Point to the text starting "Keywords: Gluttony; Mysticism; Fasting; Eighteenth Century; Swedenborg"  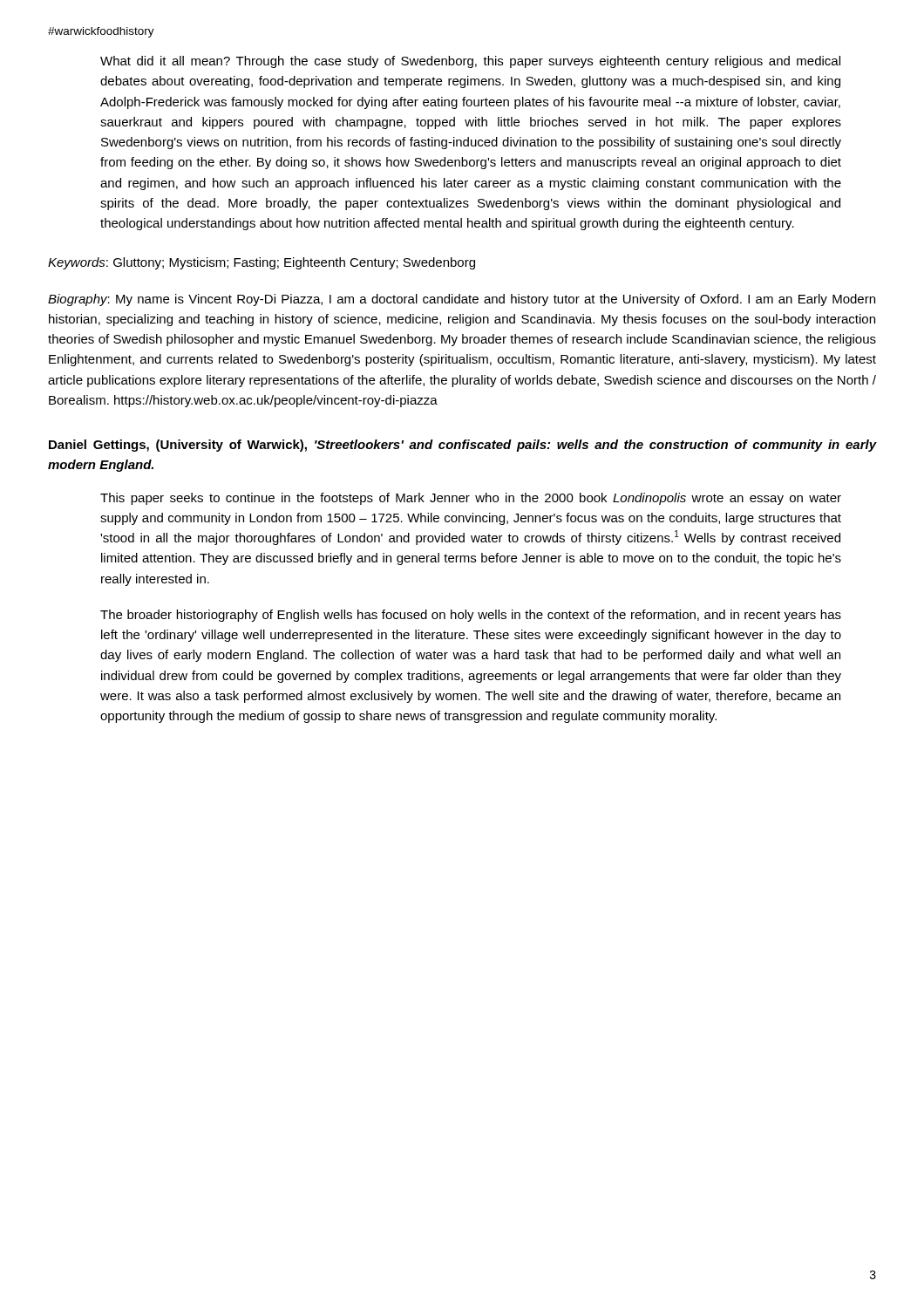[x=262, y=262]
